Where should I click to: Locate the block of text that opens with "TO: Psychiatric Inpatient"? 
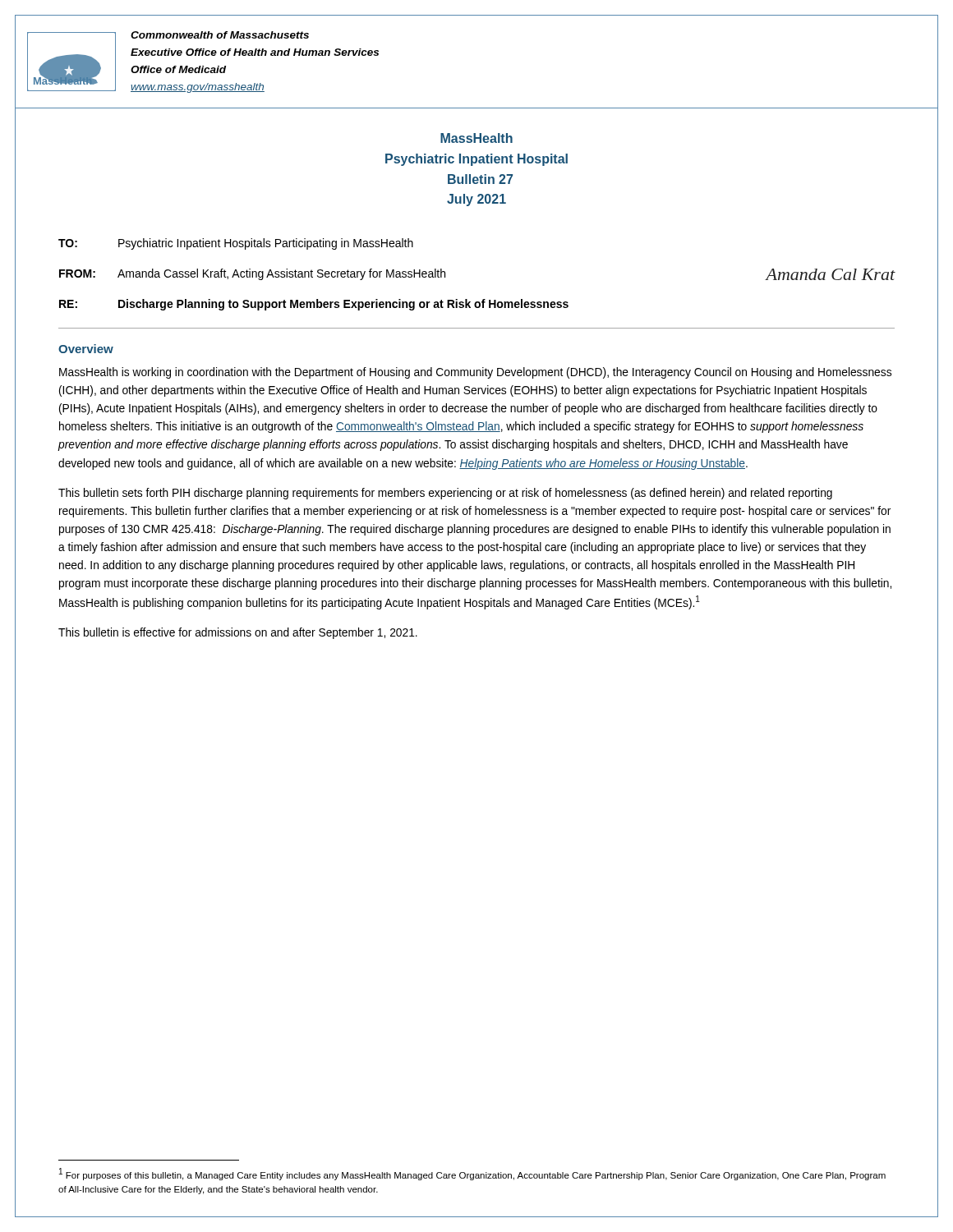(x=236, y=244)
